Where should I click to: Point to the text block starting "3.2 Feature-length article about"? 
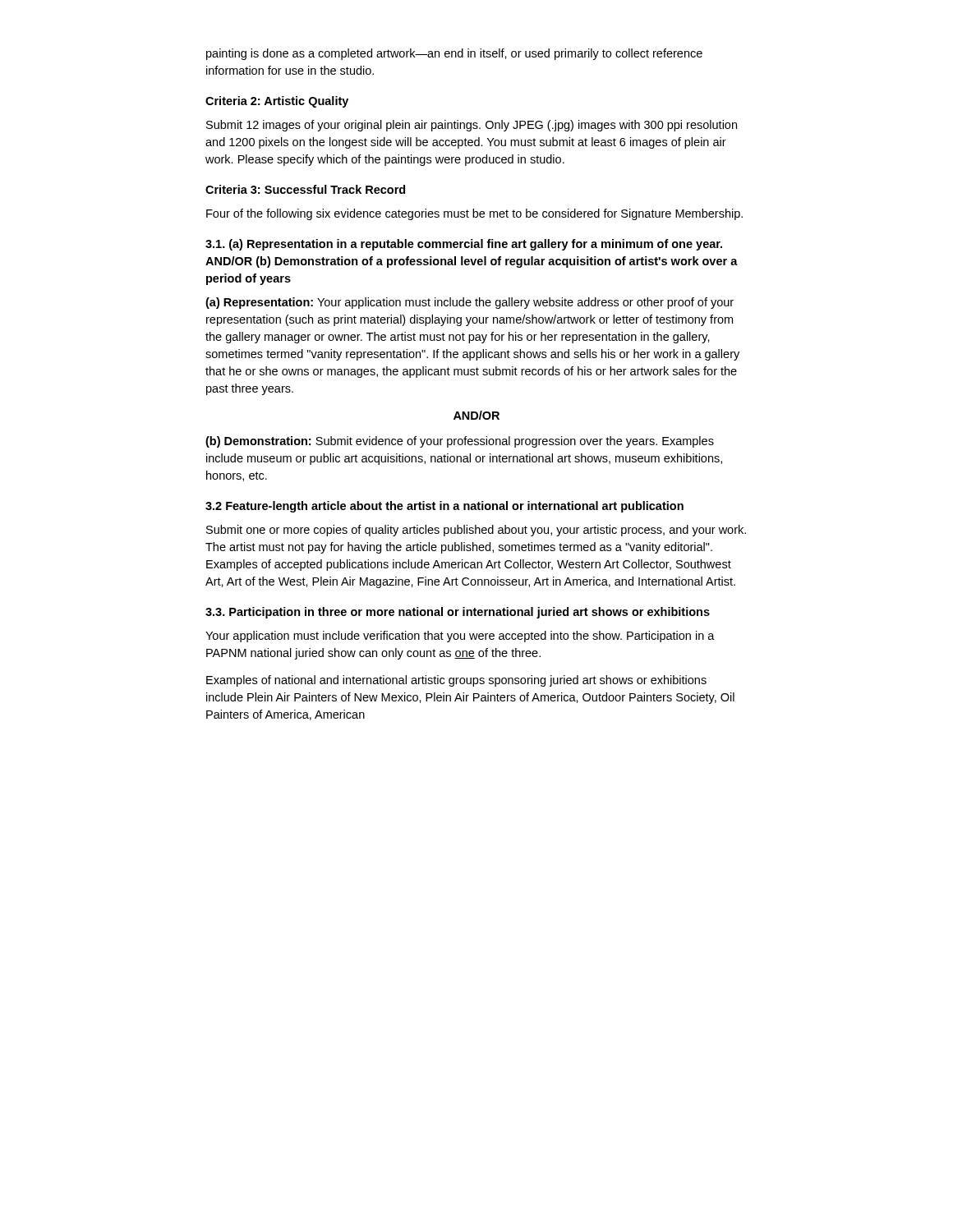tap(476, 507)
